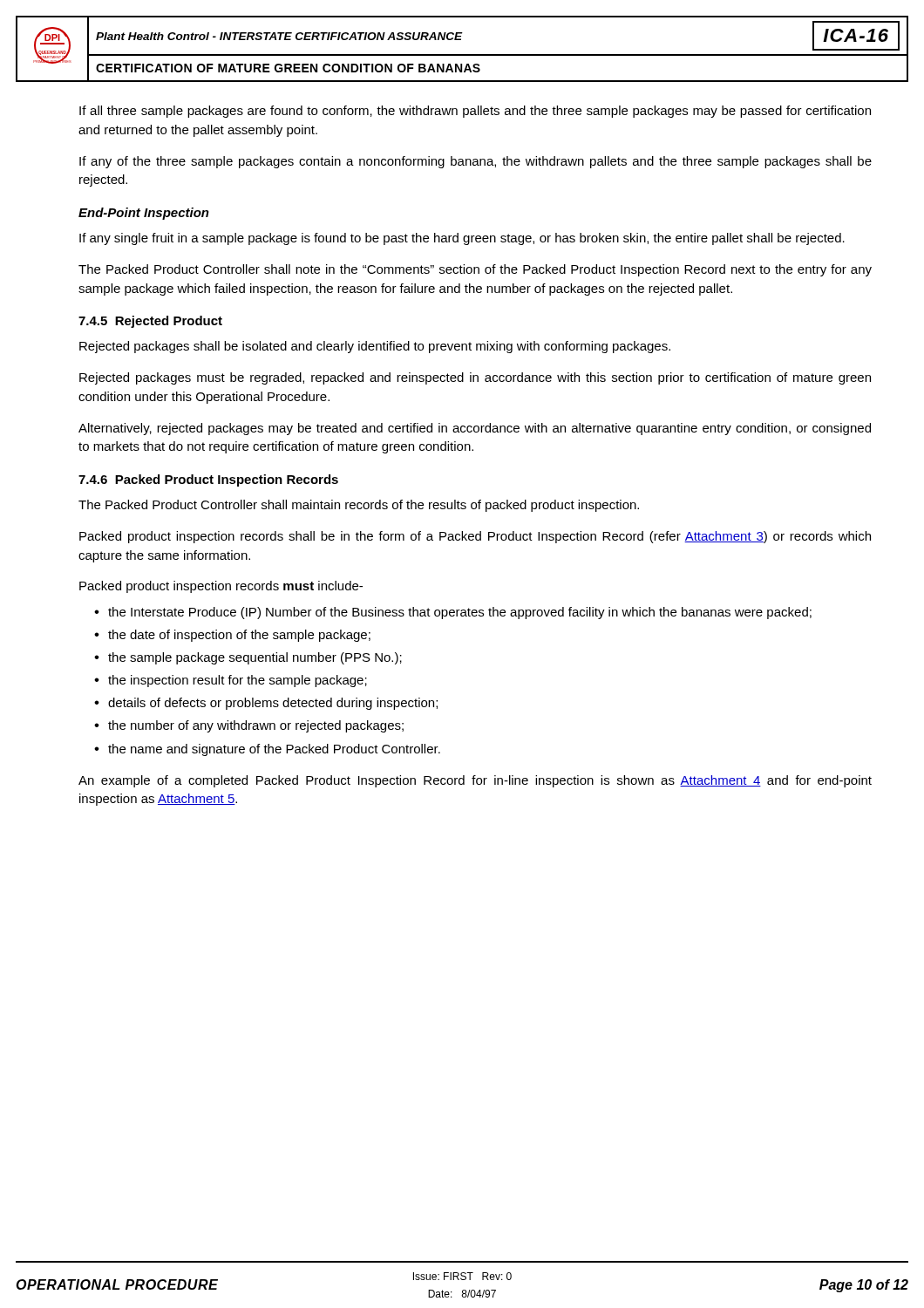Image resolution: width=924 pixels, height=1308 pixels.
Task: Click on the passage starting "the date of"
Action: point(240,635)
